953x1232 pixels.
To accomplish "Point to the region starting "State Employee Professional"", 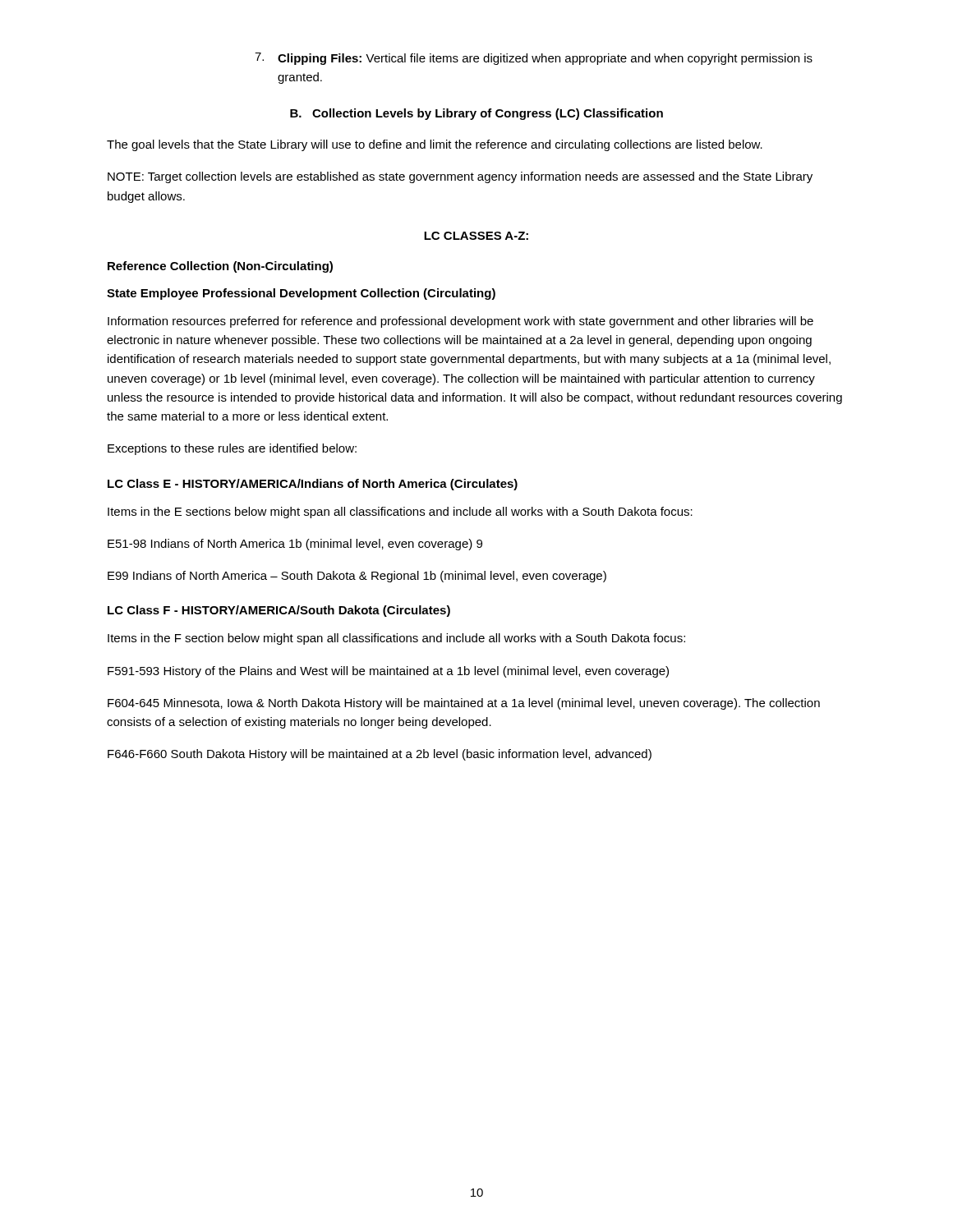I will pos(301,293).
